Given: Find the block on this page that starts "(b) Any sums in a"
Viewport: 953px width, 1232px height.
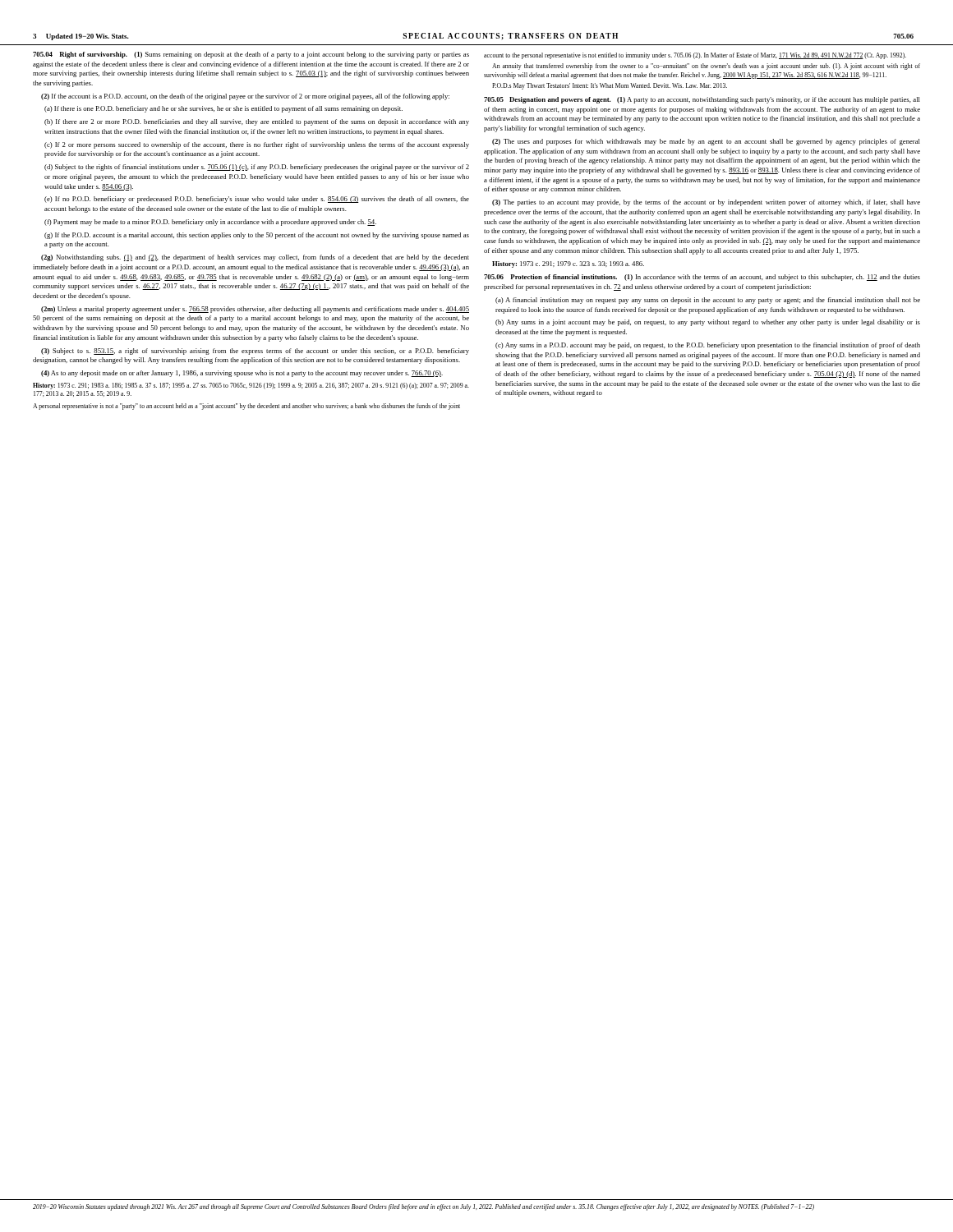Looking at the screenshot, I should click(x=702, y=328).
